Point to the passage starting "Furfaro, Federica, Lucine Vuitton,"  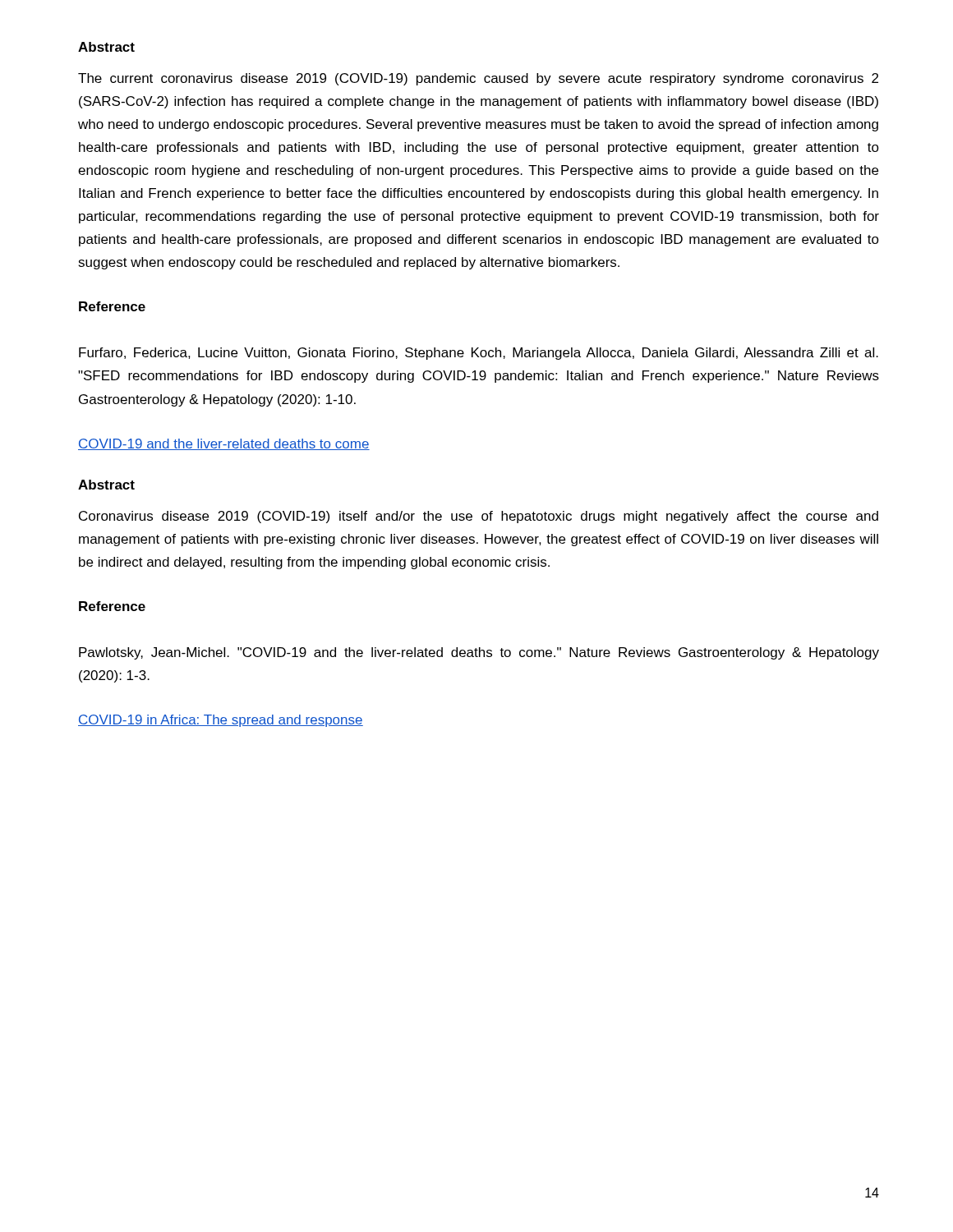click(x=479, y=376)
